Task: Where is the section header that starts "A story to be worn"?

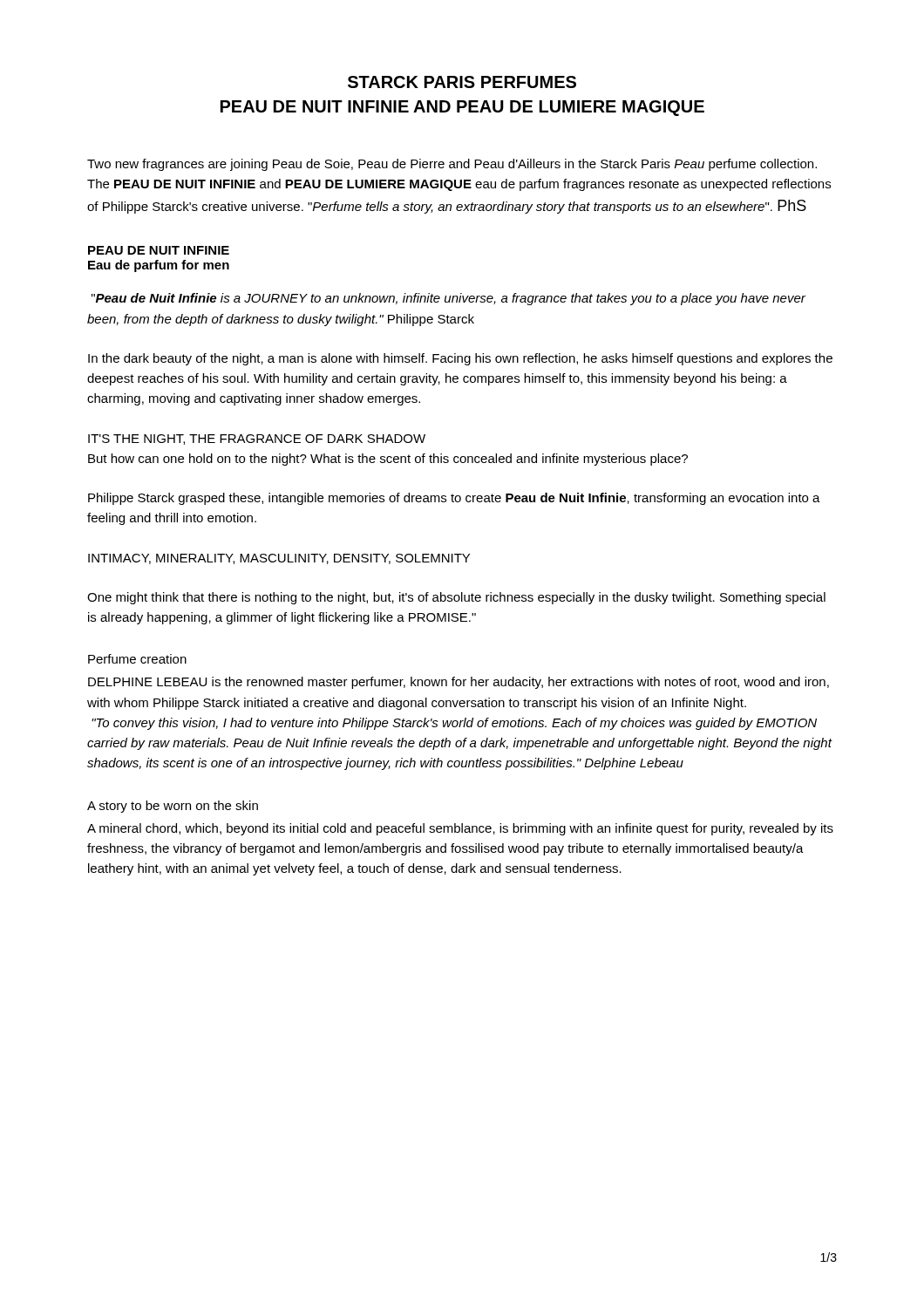Action: click(173, 805)
